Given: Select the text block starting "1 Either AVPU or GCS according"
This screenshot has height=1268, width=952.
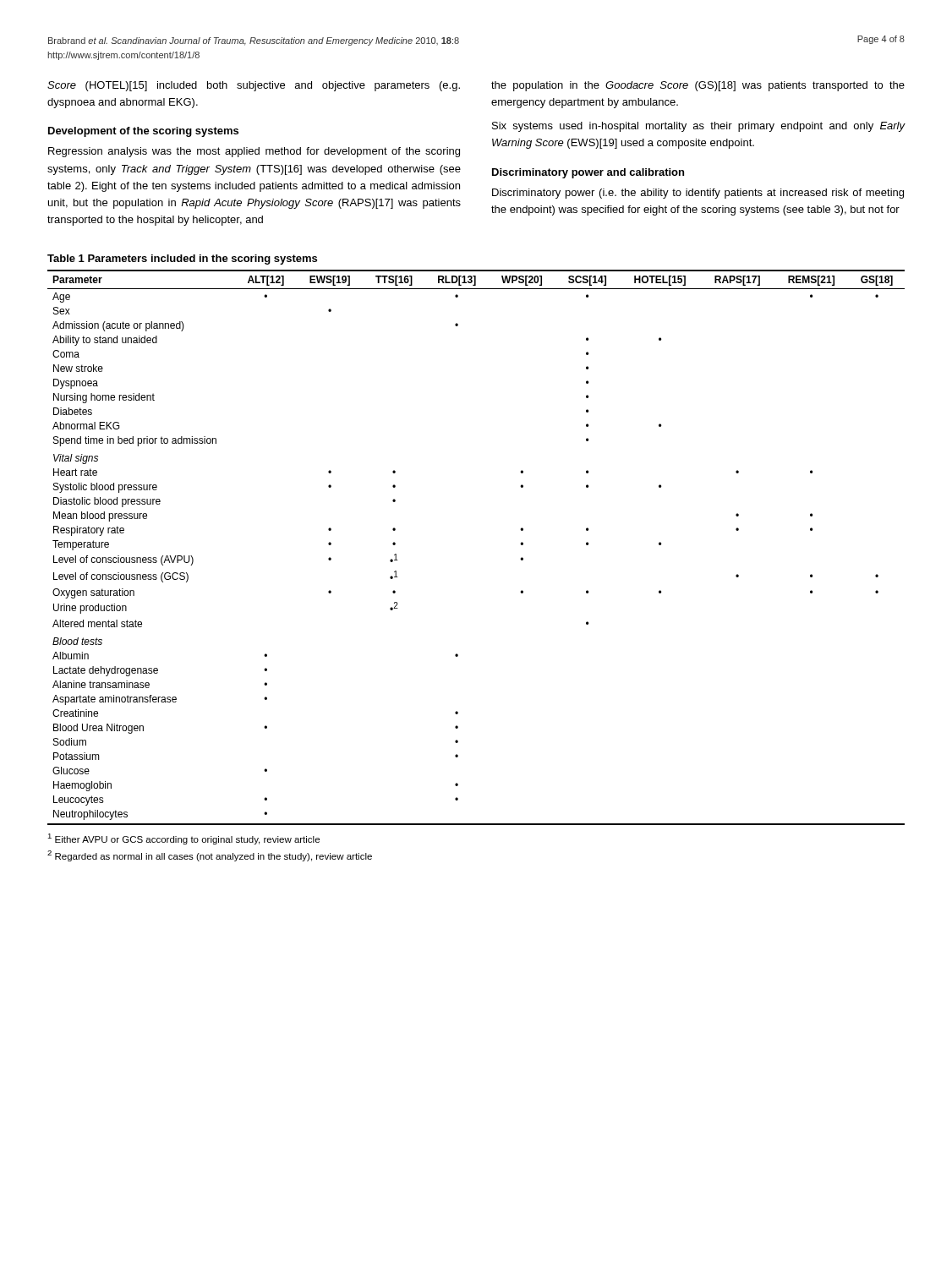Looking at the screenshot, I should [184, 837].
